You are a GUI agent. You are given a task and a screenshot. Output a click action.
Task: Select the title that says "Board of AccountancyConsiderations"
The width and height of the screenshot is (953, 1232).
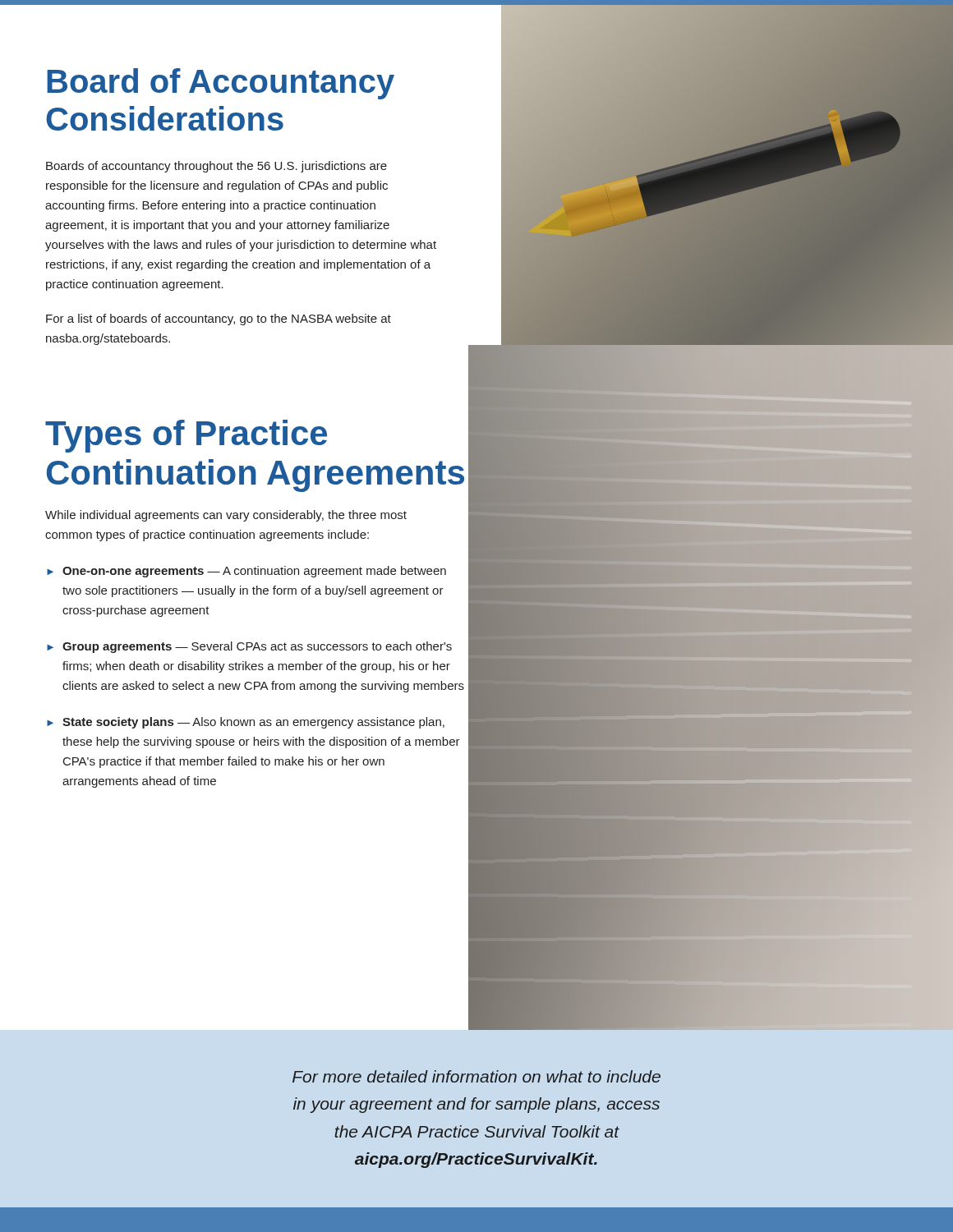220,100
